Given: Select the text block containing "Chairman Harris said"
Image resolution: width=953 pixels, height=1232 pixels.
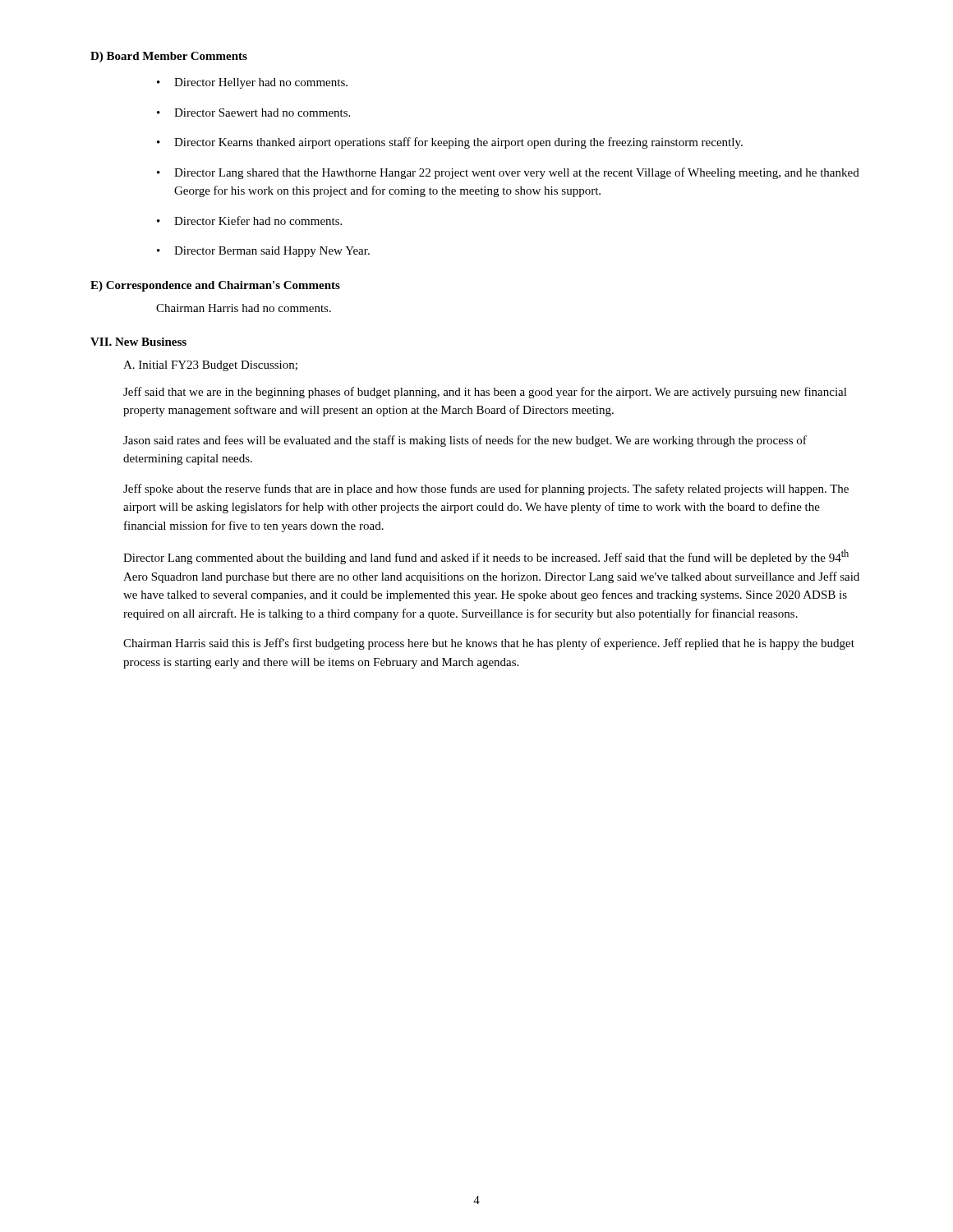Looking at the screenshot, I should (x=489, y=652).
